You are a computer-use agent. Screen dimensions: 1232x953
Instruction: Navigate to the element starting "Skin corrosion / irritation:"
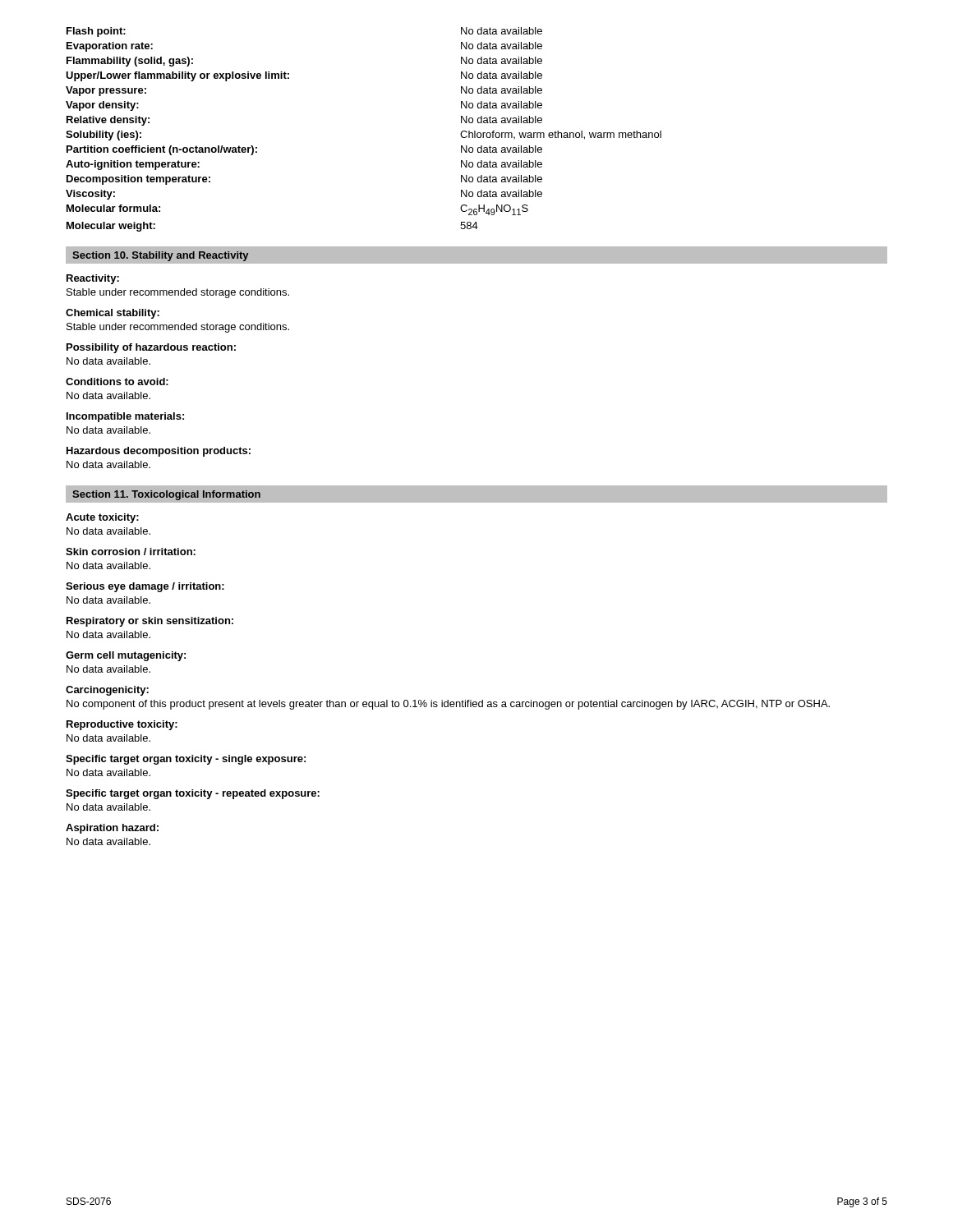pyautogui.click(x=131, y=552)
